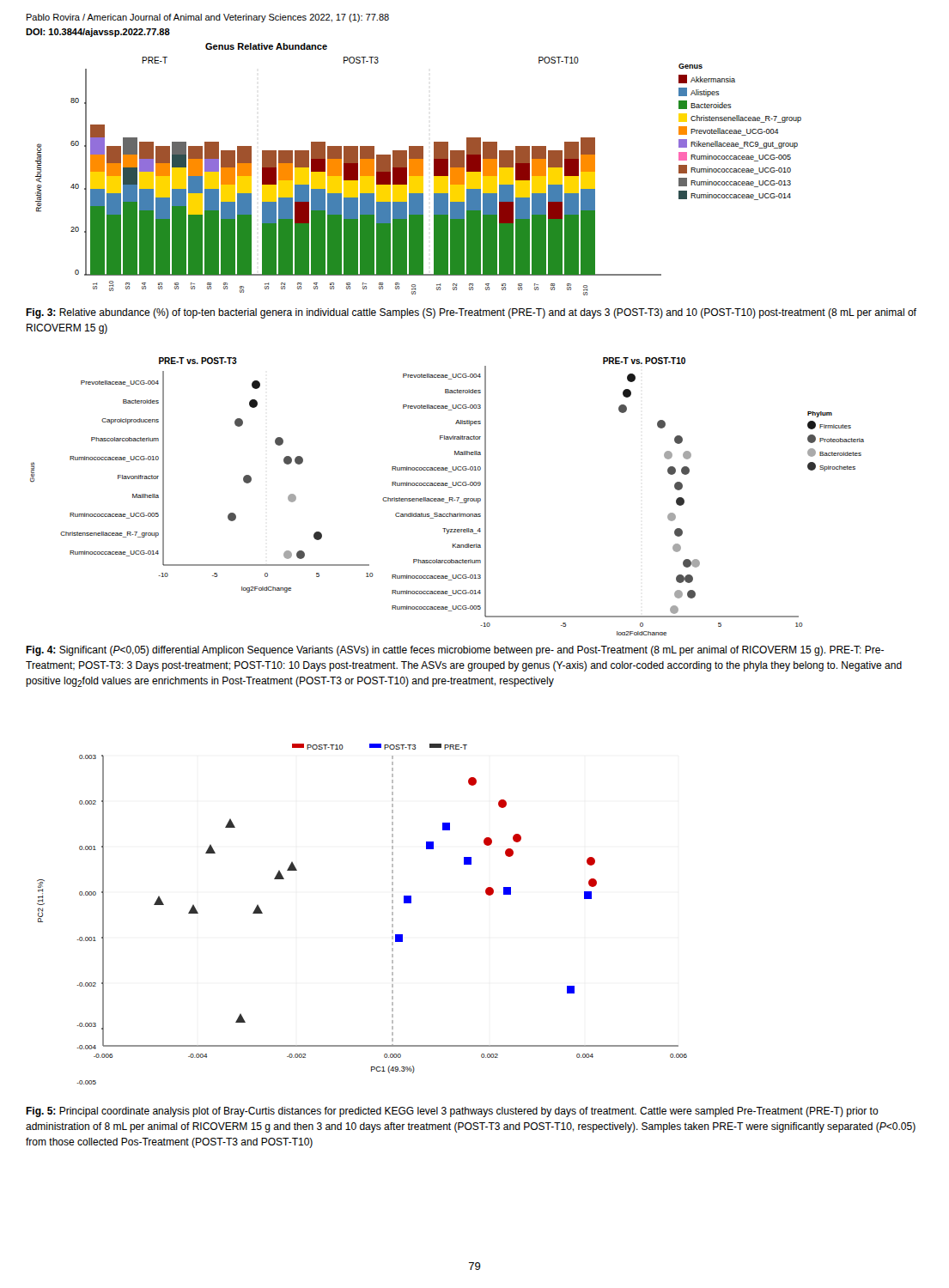This screenshot has height=1288, width=949.
Task: Click on the block starting "Fig. 3: Relative abundance (%)"
Action: (471, 320)
